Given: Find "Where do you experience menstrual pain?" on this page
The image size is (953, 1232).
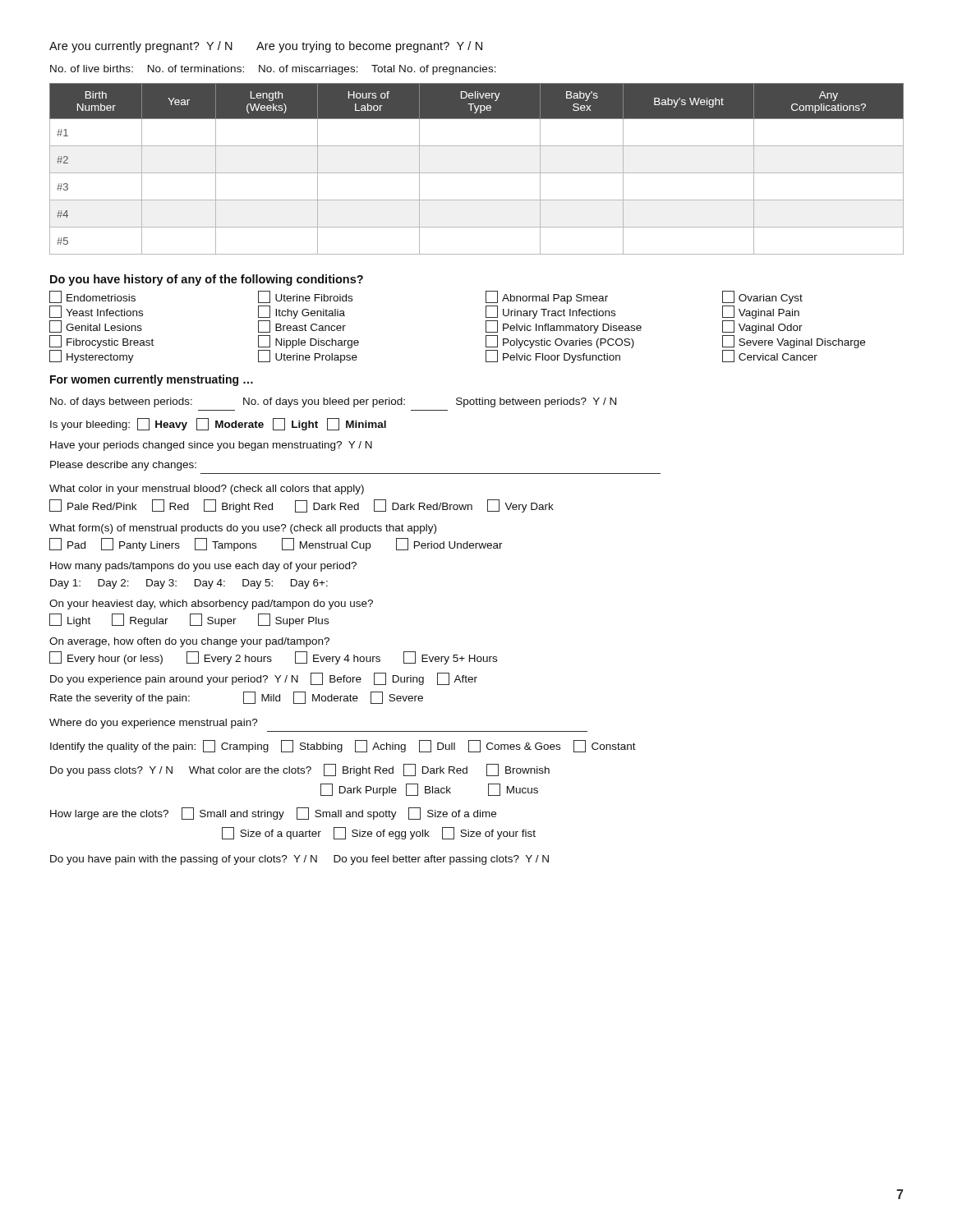Looking at the screenshot, I should pos(318,723).
